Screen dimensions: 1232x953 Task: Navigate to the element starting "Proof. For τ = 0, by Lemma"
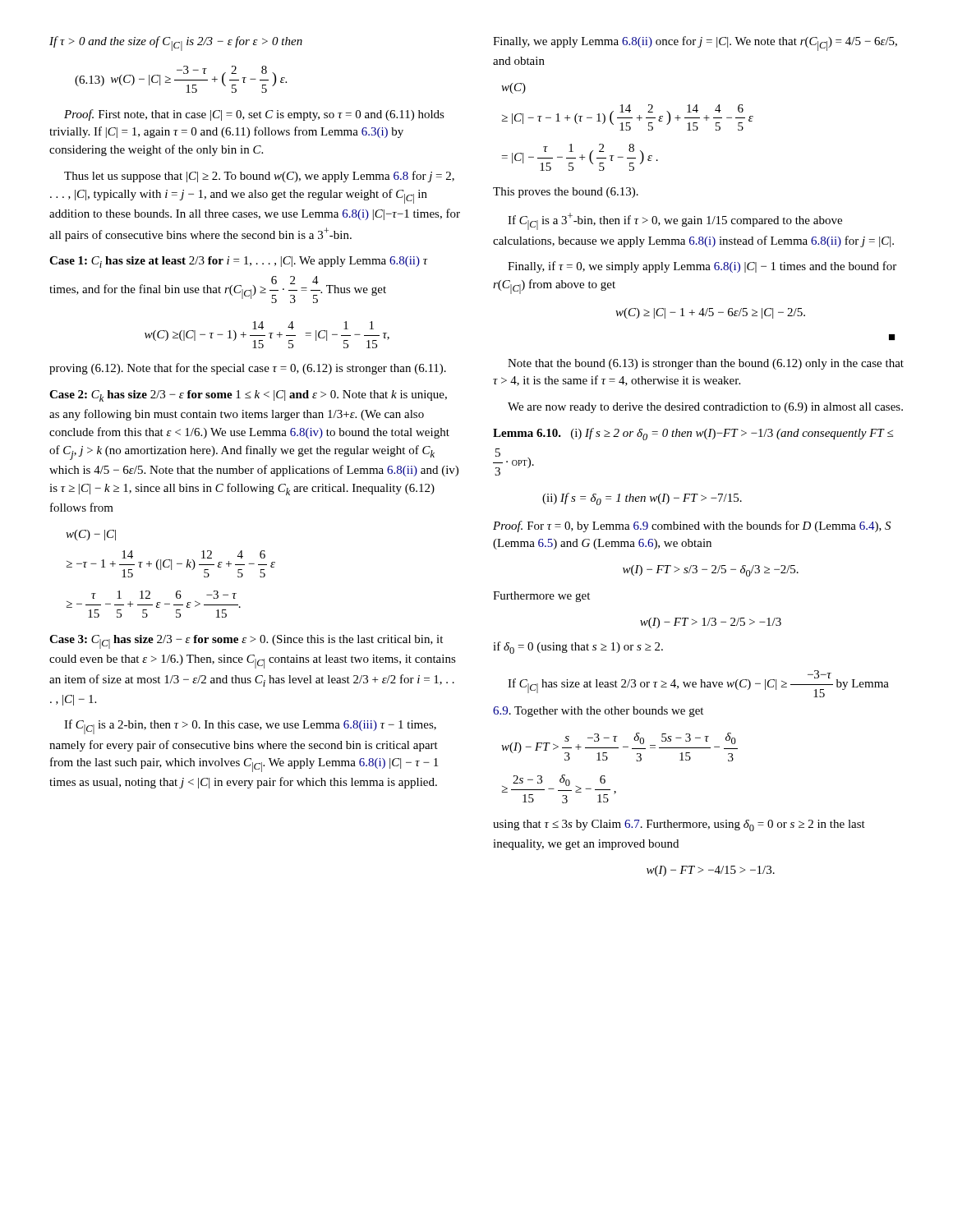692,534
